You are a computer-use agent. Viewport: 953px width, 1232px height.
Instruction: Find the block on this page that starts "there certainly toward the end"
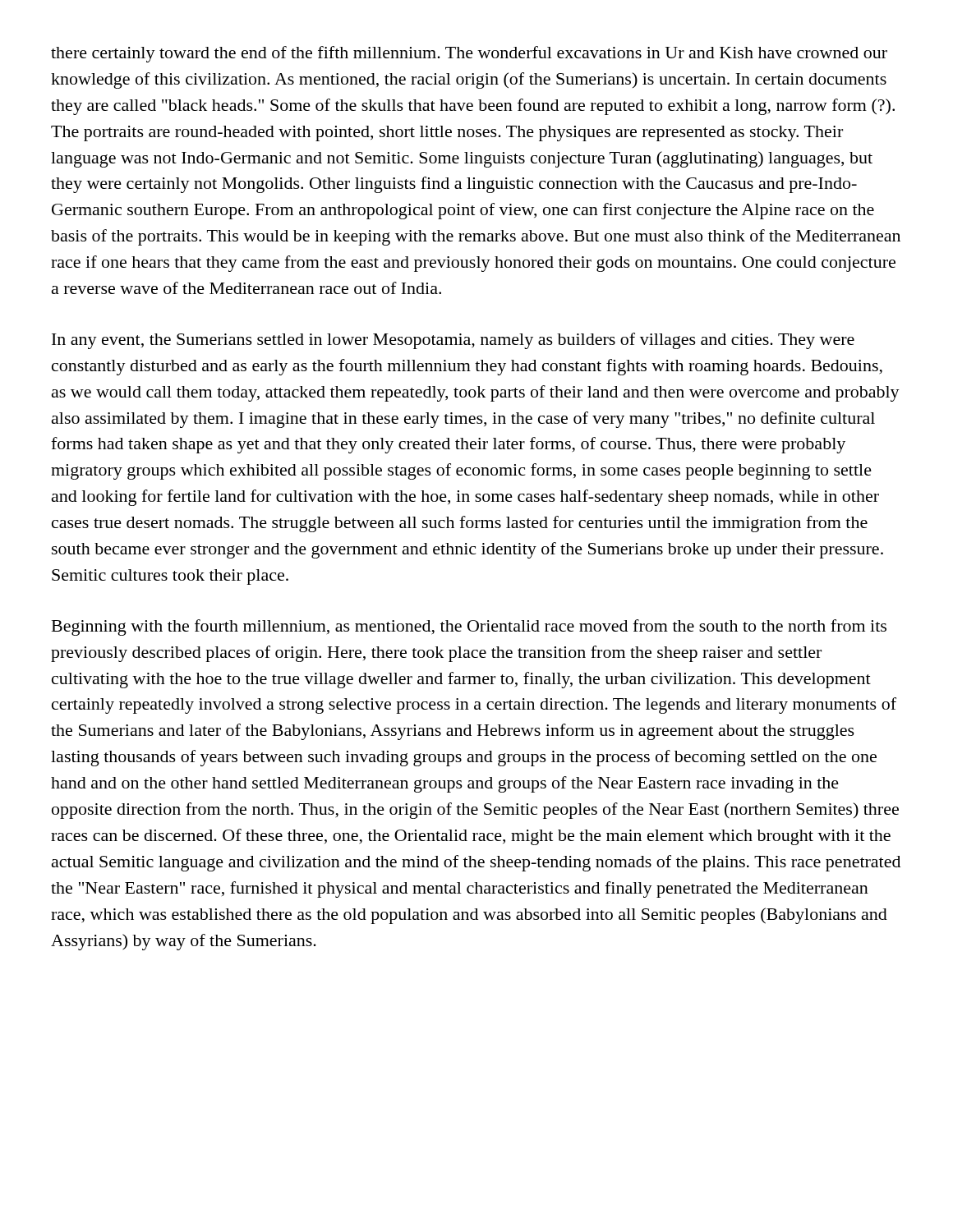pos(476,170)
